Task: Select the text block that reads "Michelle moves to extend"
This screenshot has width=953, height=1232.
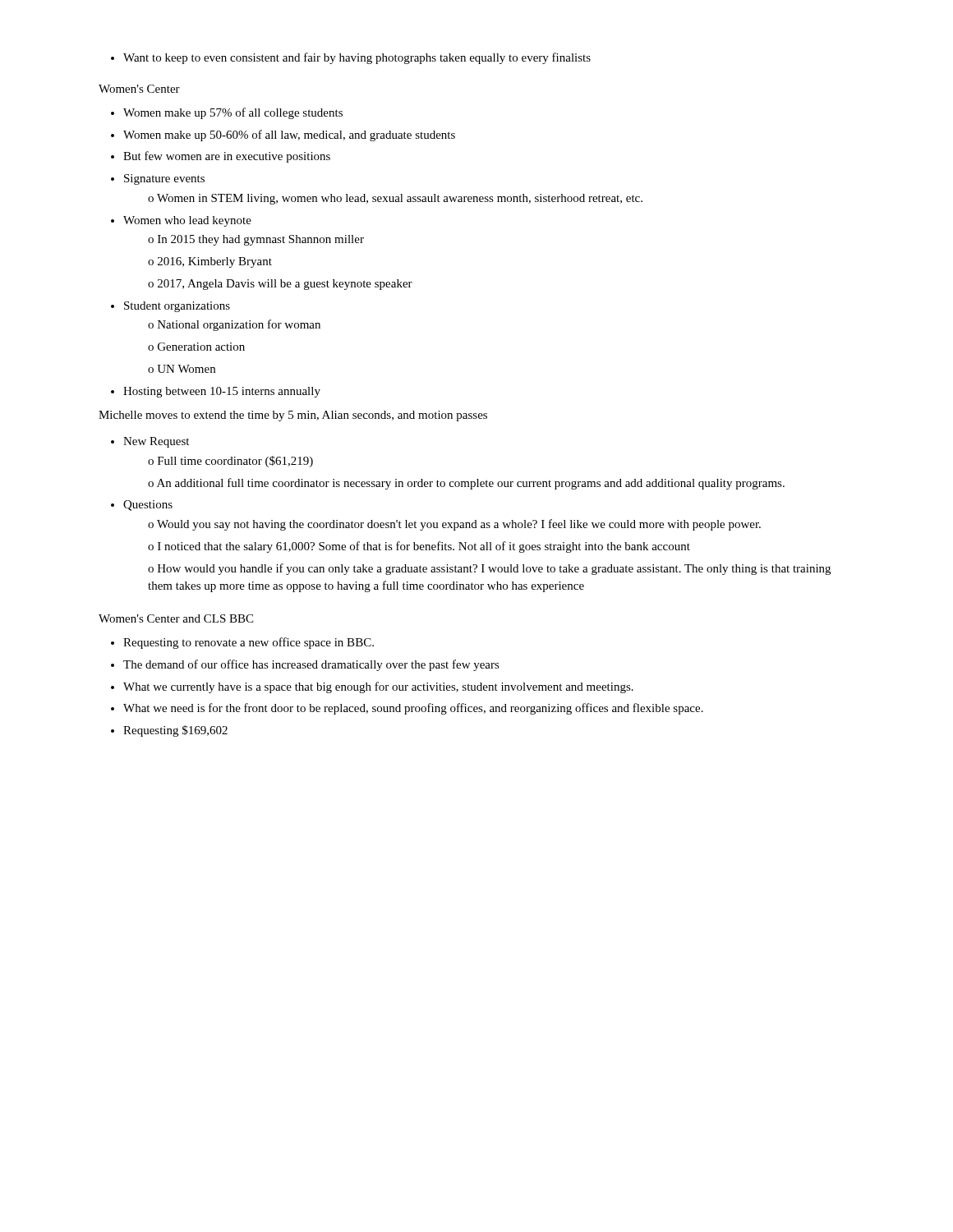Action: (293, 415)
